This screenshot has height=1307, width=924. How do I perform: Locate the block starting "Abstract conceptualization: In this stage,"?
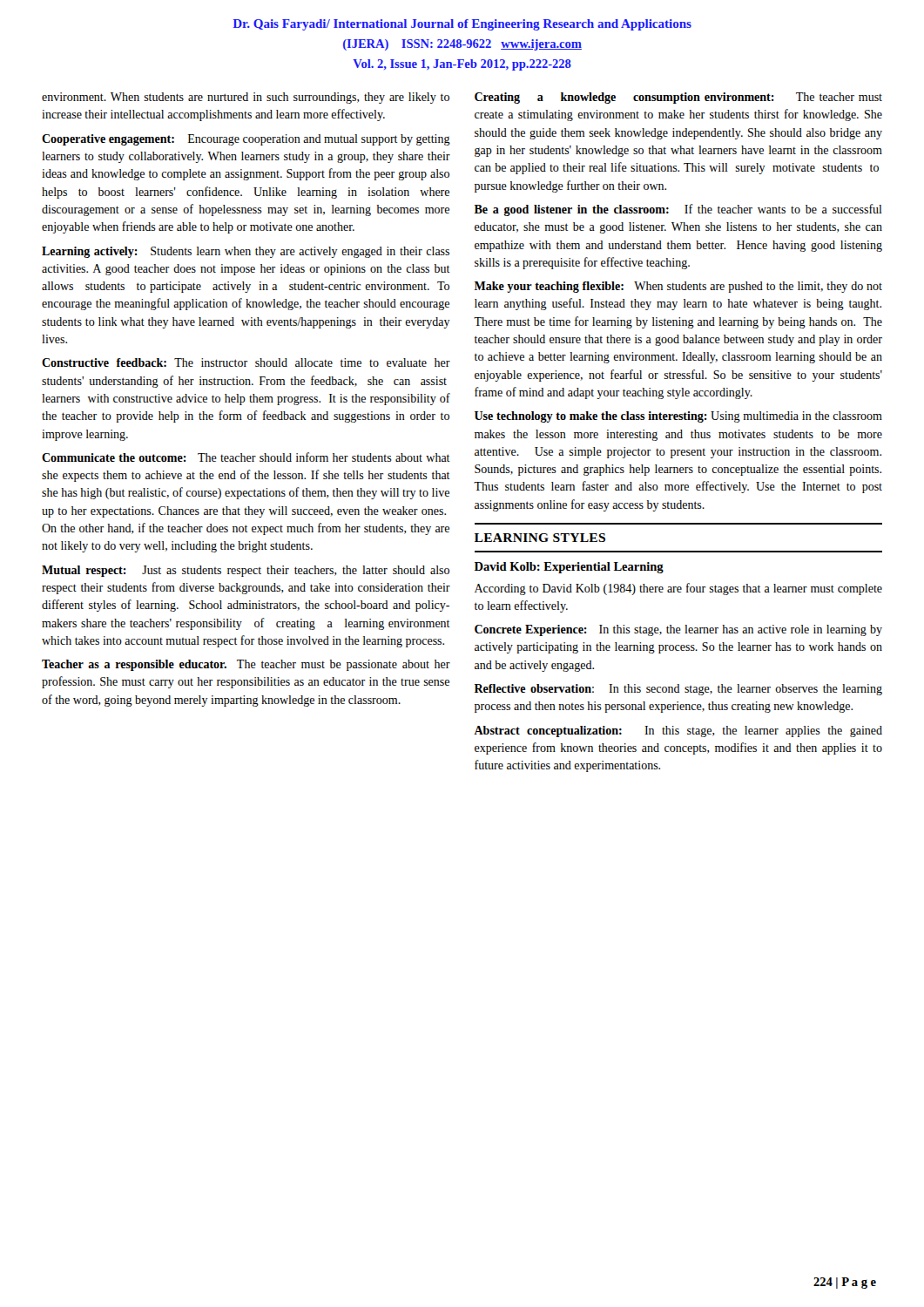tap(678, 749)
